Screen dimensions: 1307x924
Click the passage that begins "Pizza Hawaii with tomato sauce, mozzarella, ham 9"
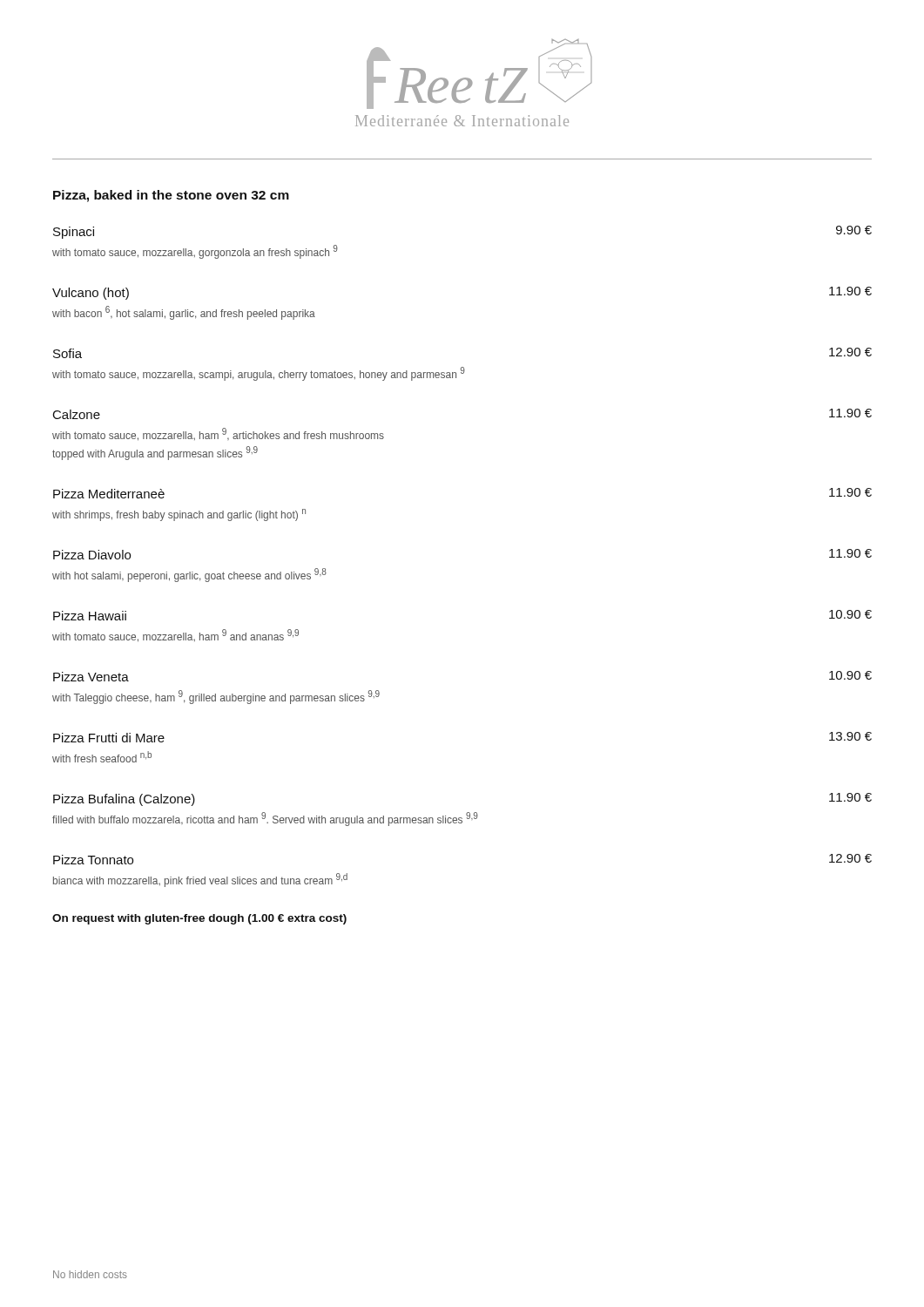point(93,616)
